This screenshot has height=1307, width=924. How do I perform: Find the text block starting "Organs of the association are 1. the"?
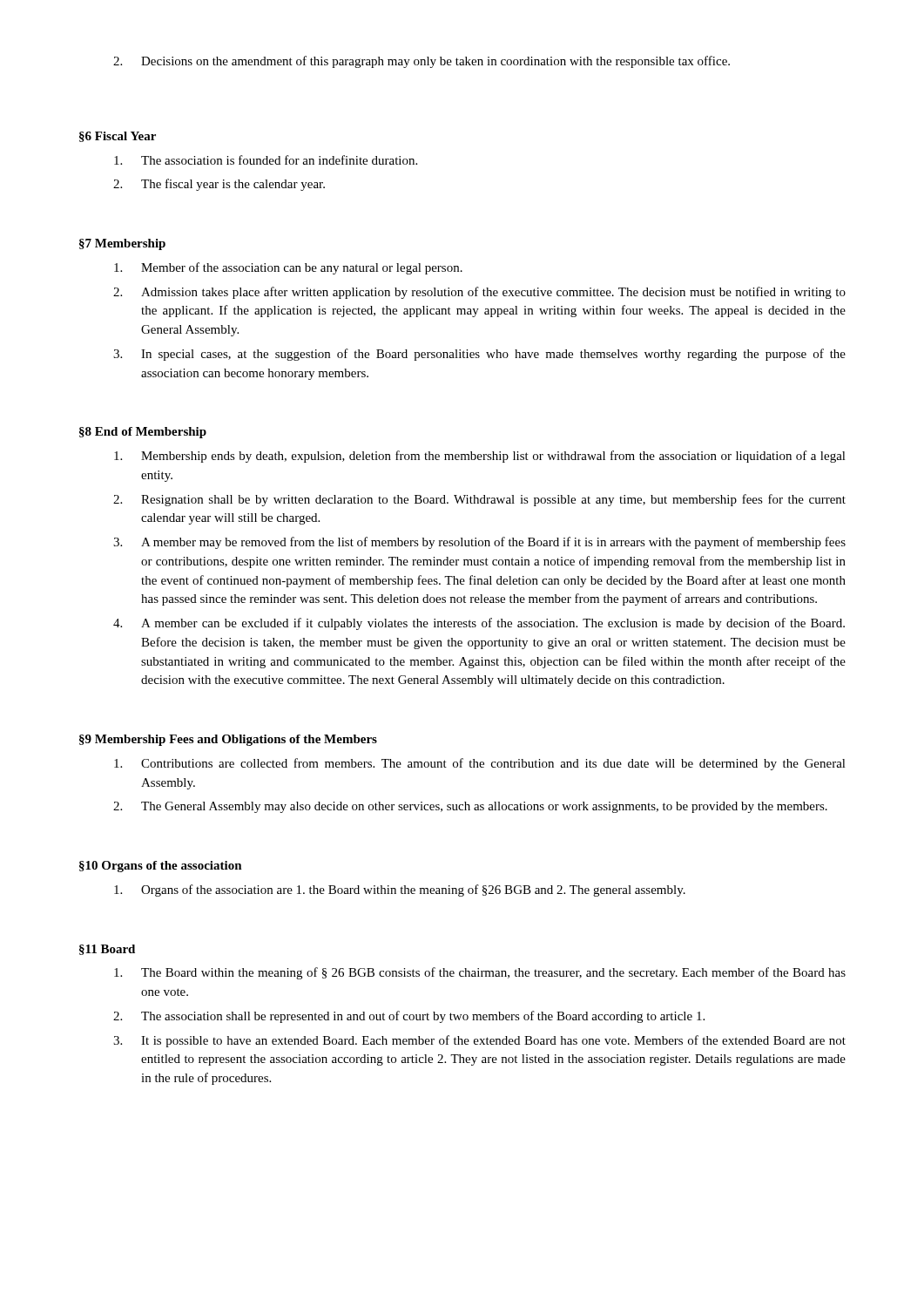pyautogui.click(x=478, y=890)
